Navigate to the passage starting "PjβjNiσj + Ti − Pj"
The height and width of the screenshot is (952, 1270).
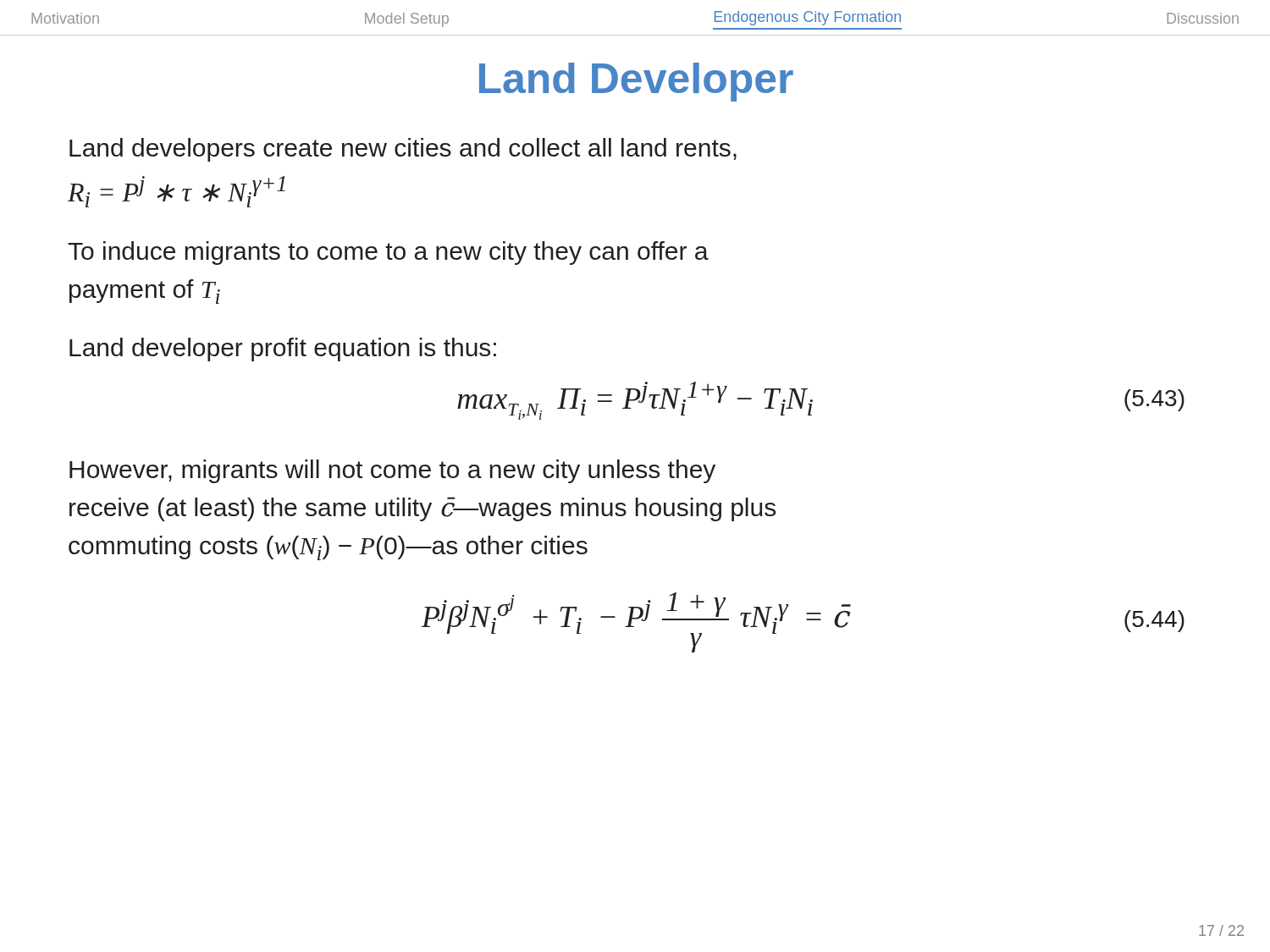[803, 620]
